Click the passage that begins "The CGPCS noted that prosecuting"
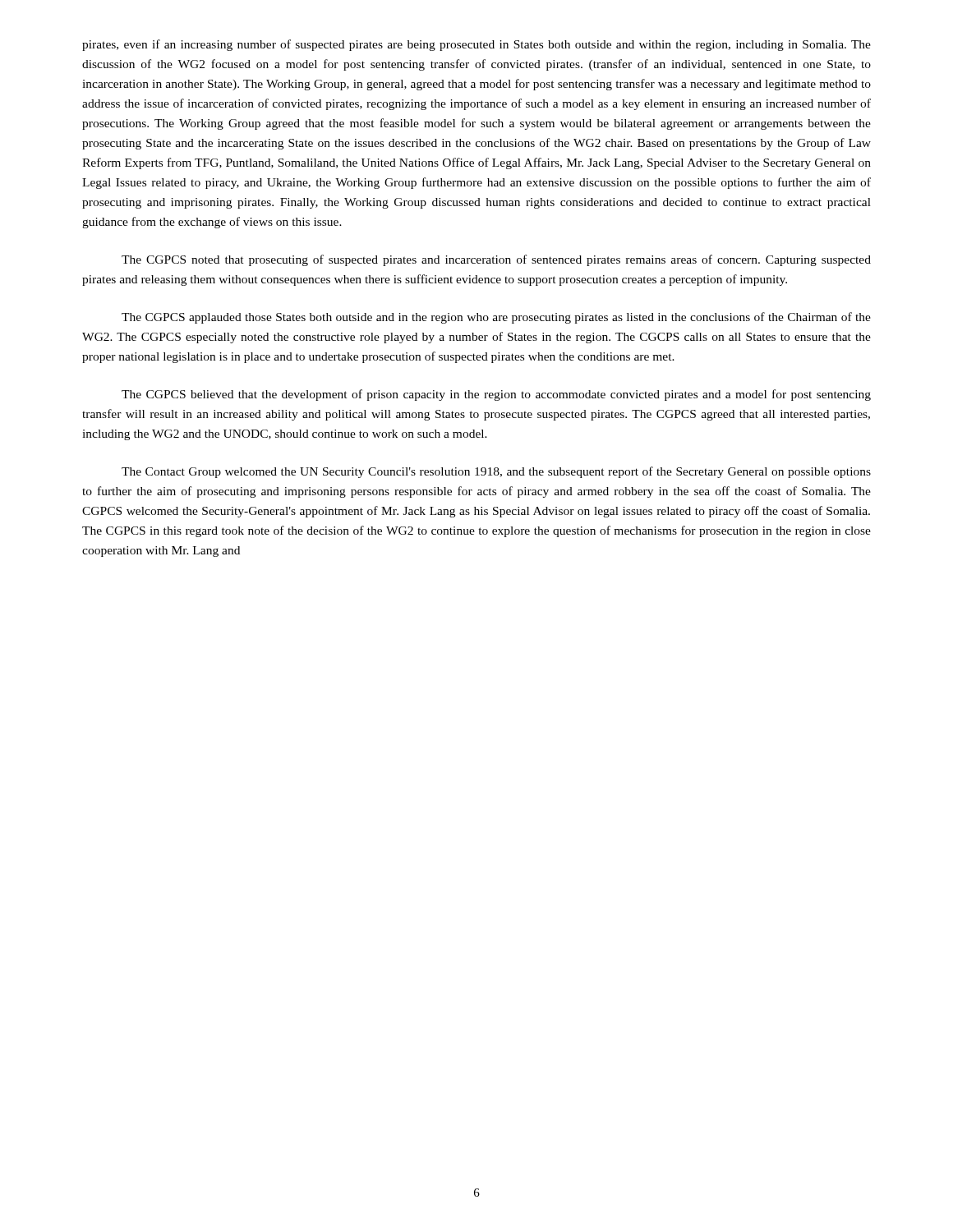The width and height of the screenshot is (953, 1232). coord(476,269)
